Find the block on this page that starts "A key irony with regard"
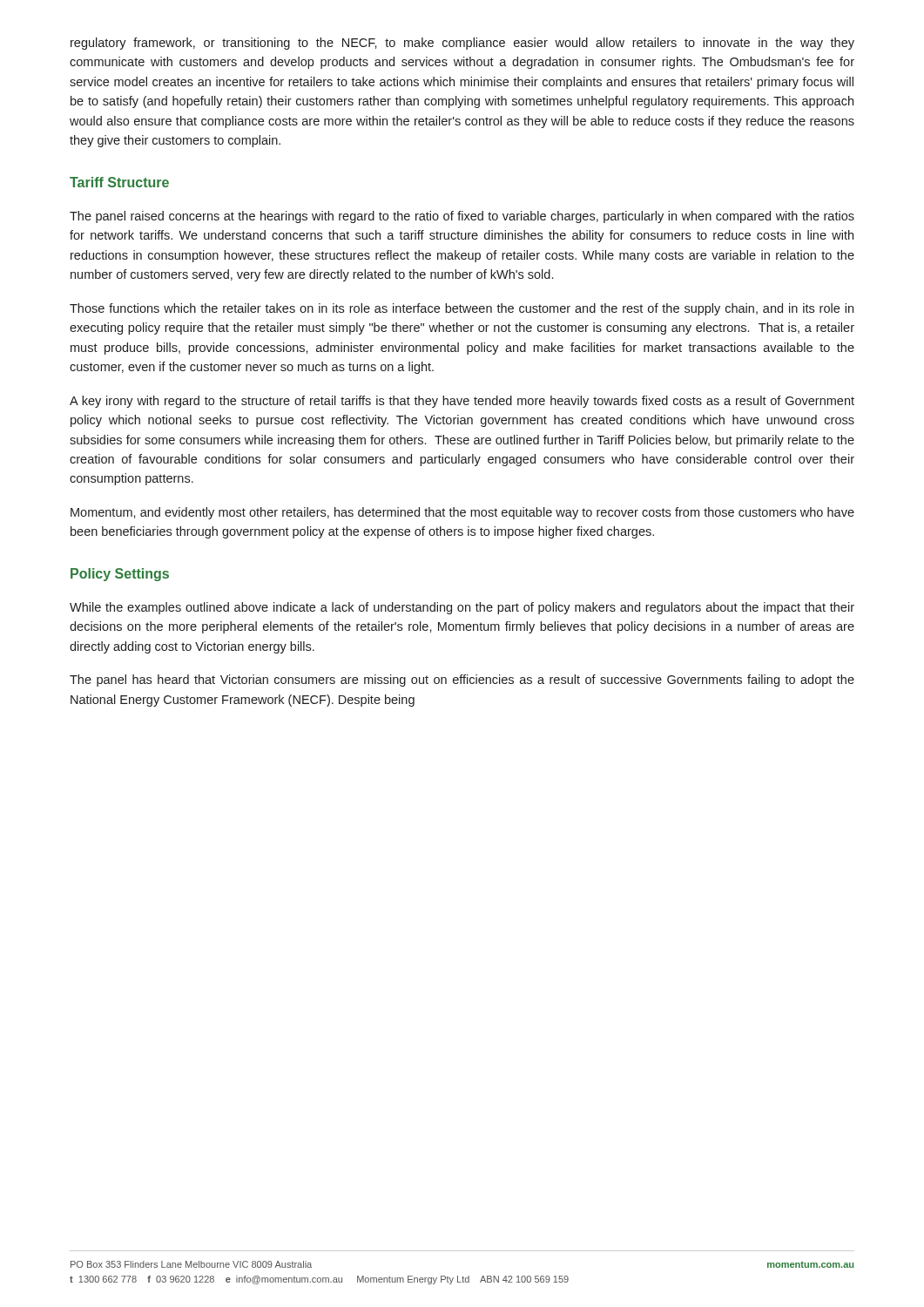The image size is (924, 1307). pos(462,440)
